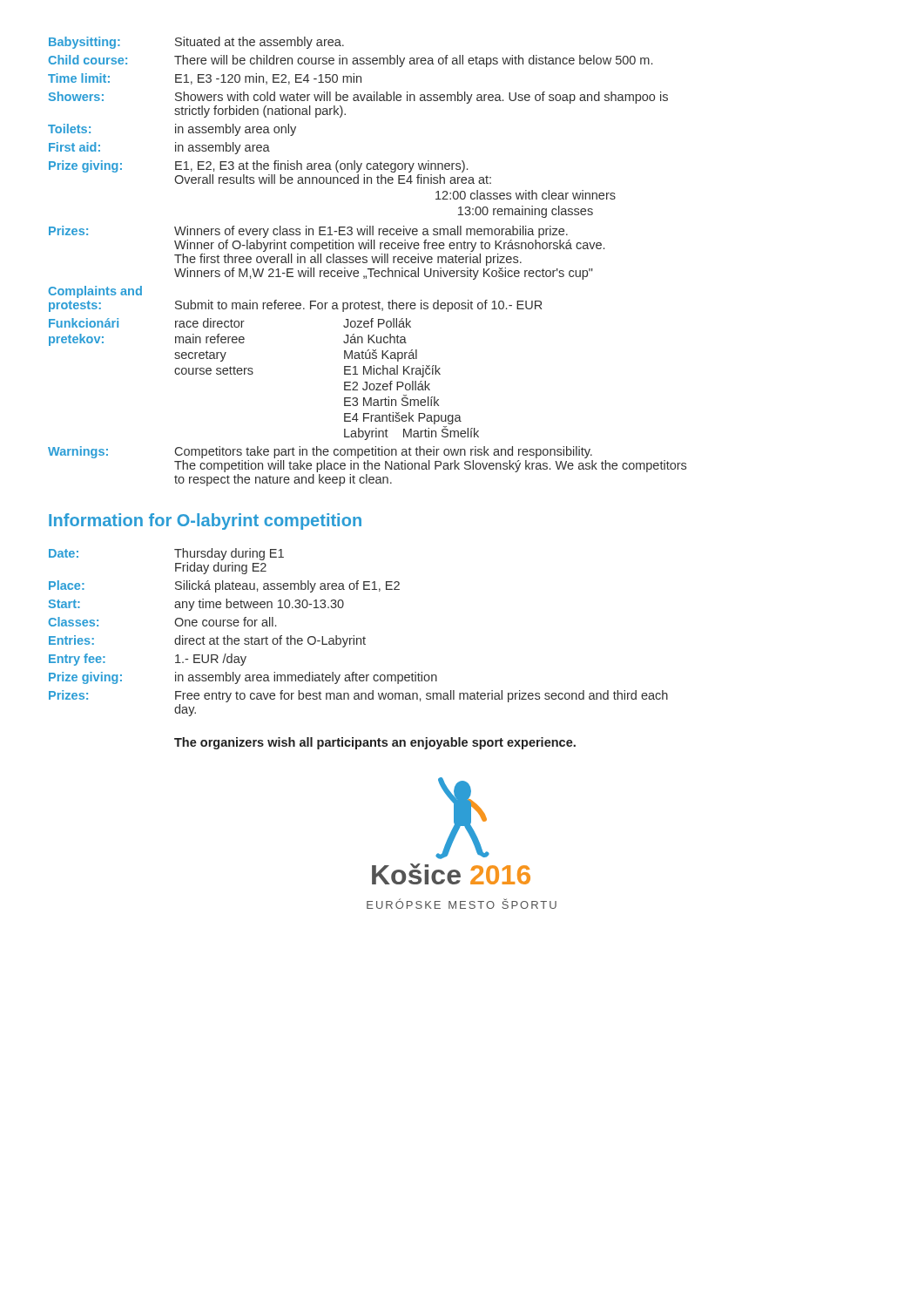Find the block on this page that starts "Prize giving: E1, E2, E3 at the finish"
The image size is (924, 1307).
pos(462,189)
